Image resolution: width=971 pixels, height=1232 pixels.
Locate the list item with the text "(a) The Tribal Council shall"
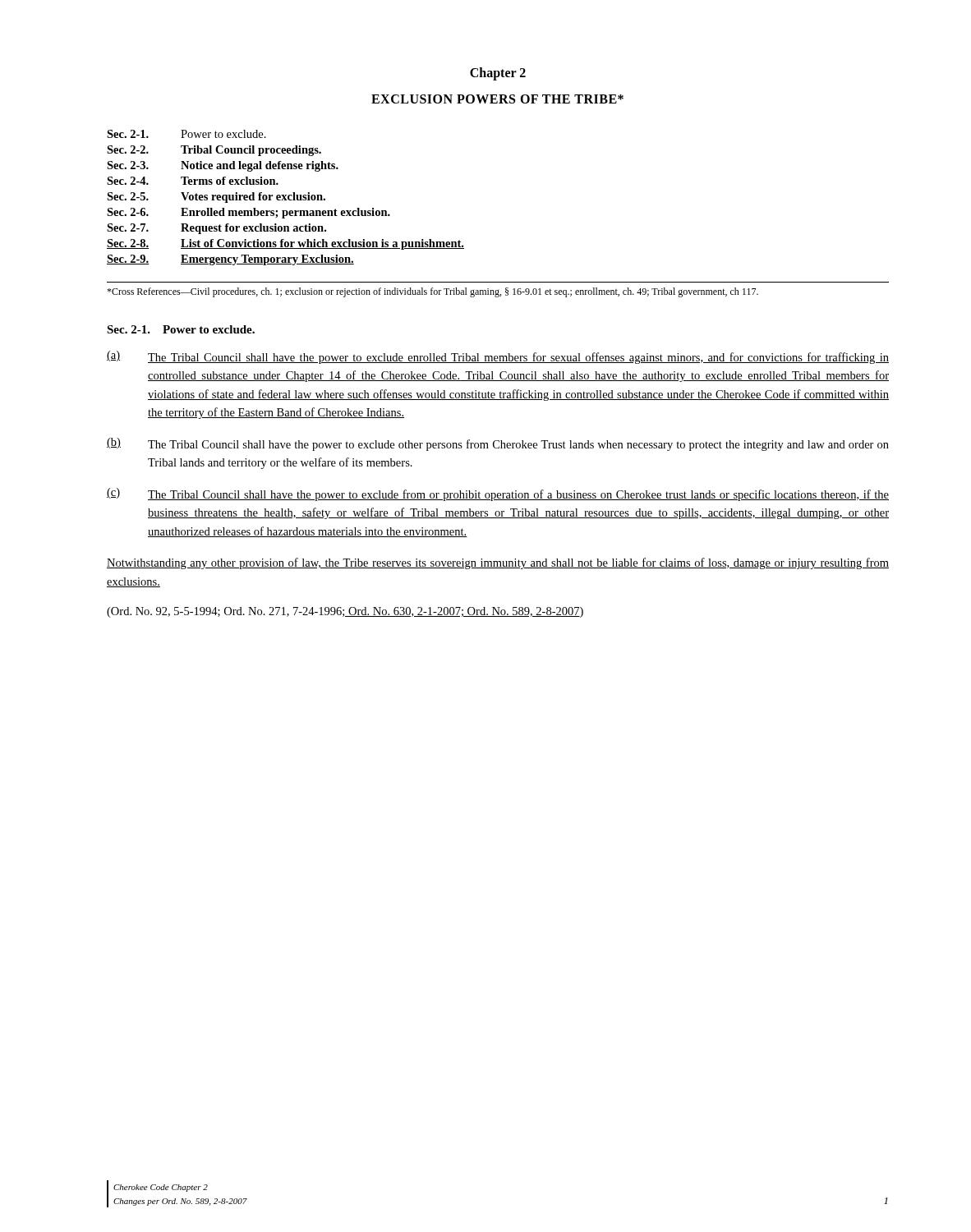point(498,385)
